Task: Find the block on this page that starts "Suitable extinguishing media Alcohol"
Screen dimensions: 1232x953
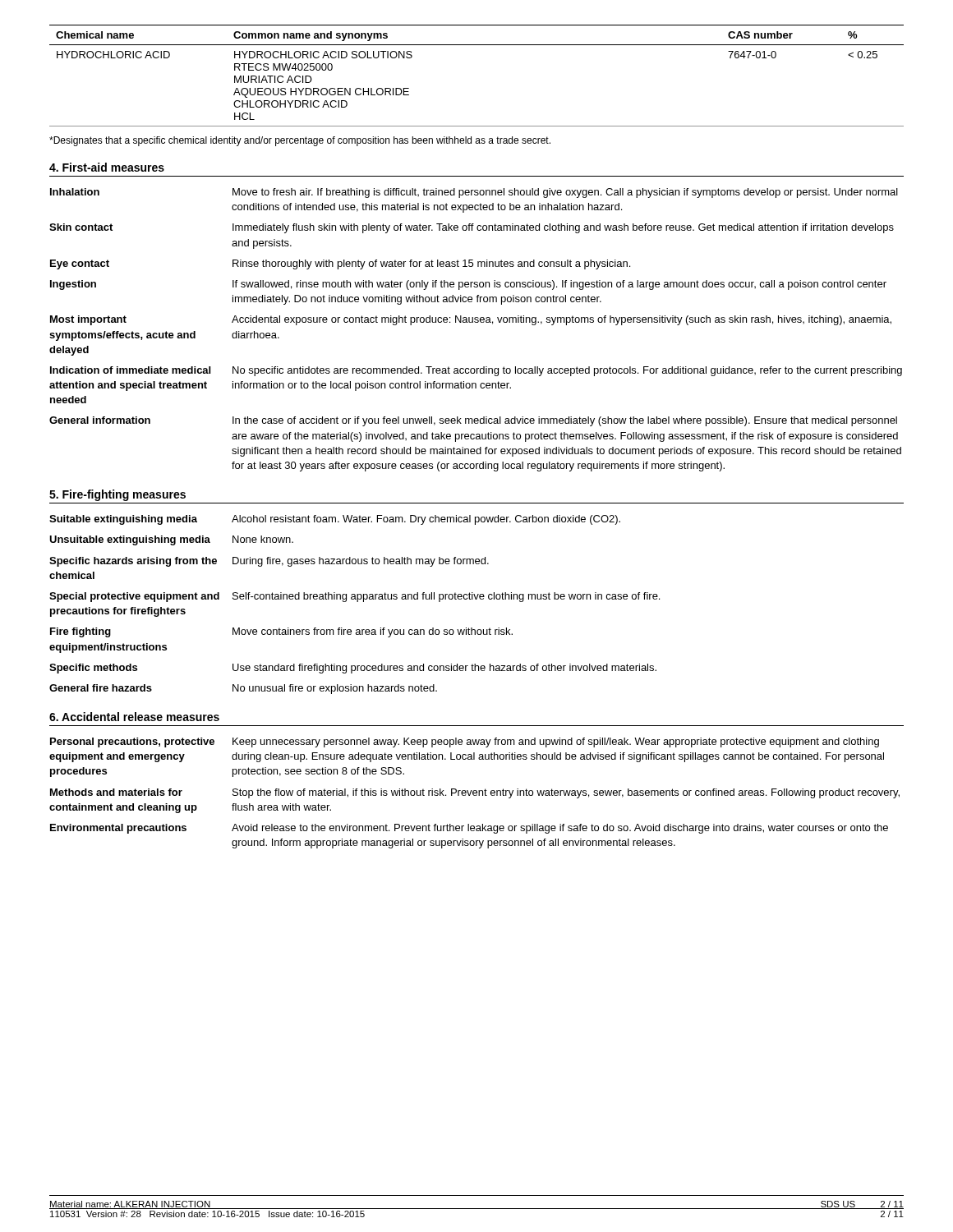Action: tap(476, 519)
